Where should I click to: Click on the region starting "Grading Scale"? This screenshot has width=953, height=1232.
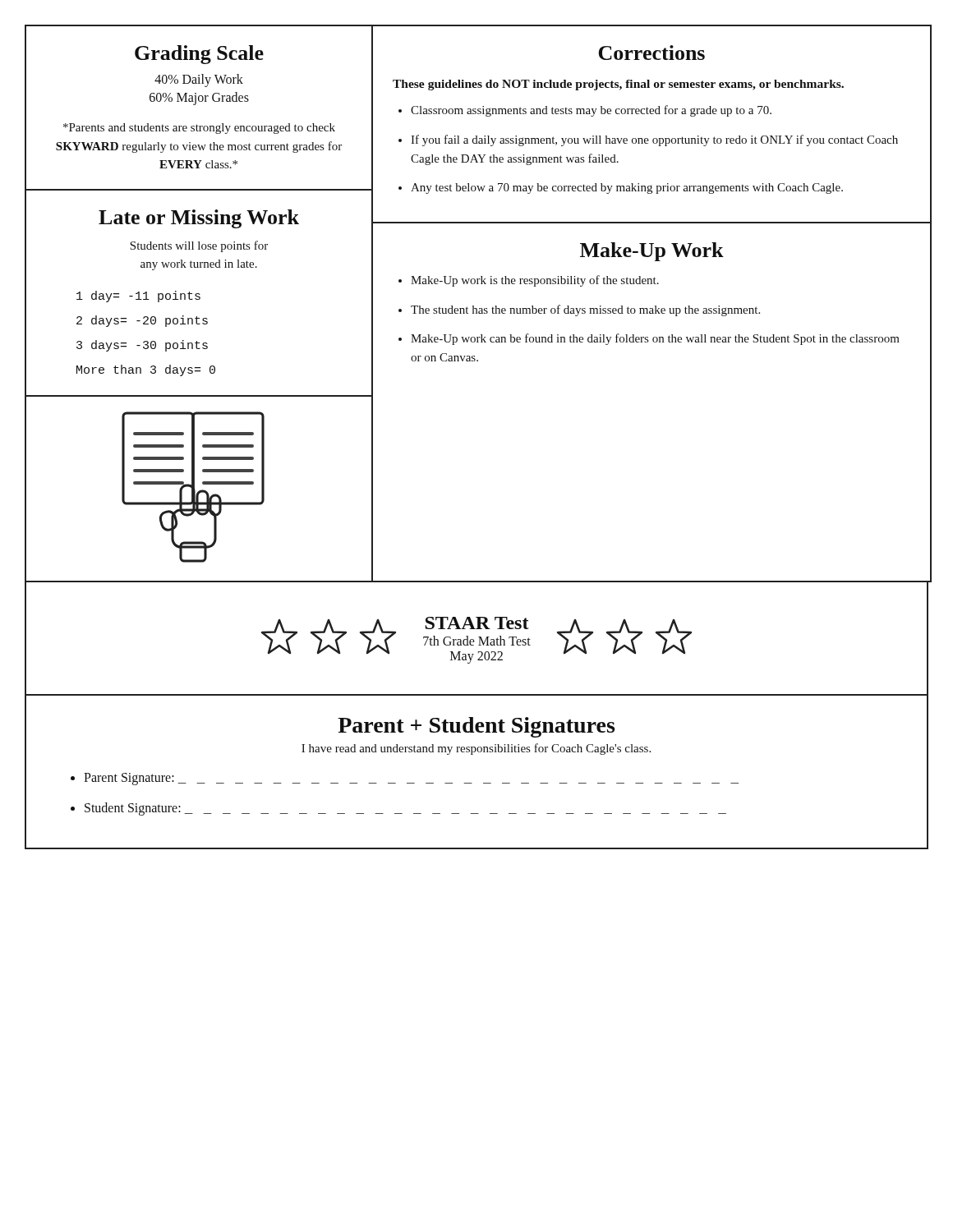pyautogui.click(x=199, y=53)
